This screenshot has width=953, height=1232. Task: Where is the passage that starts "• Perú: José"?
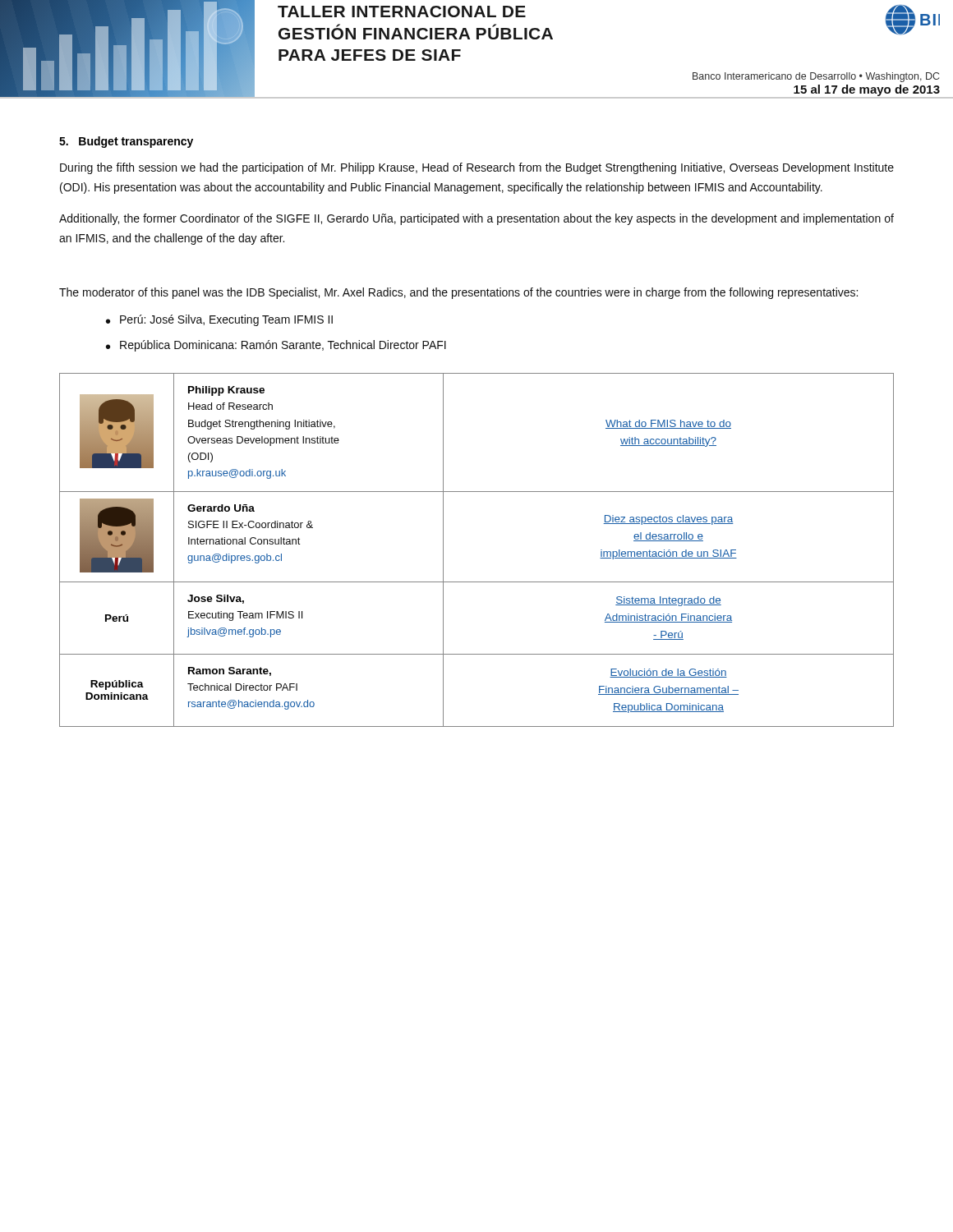(219, 322)
